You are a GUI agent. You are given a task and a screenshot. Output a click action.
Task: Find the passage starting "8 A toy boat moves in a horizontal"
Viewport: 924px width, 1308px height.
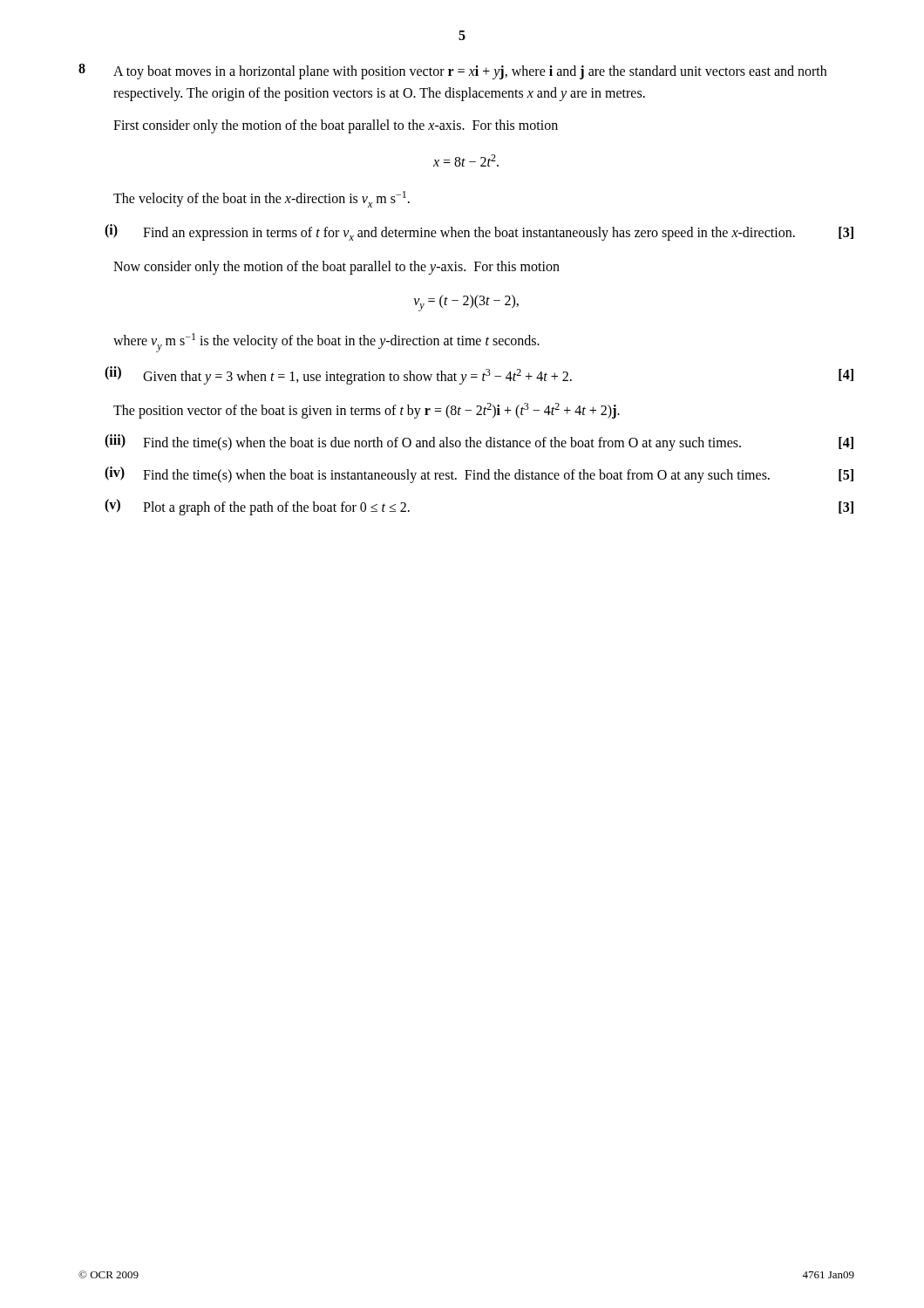tap(466, 83)
